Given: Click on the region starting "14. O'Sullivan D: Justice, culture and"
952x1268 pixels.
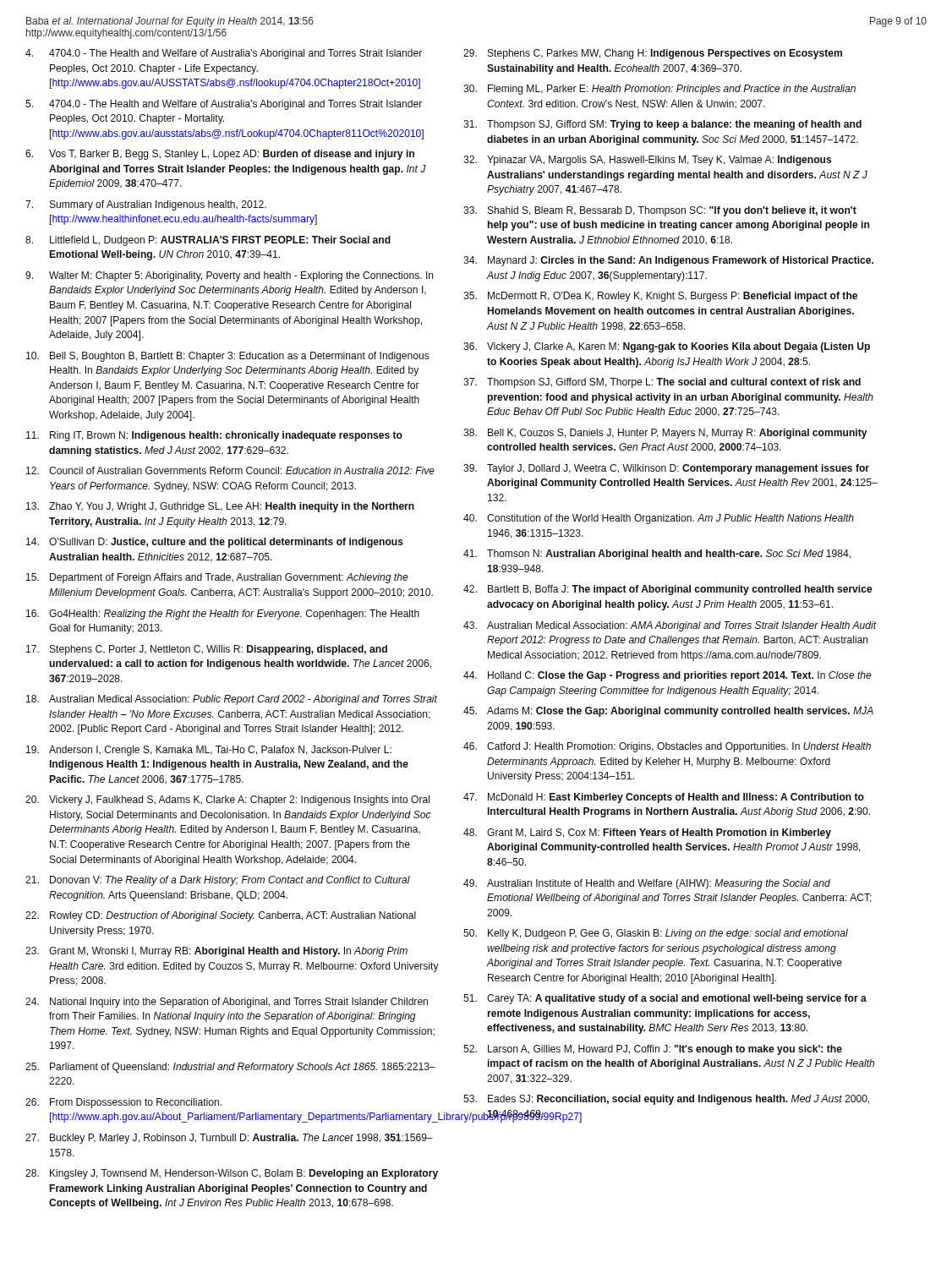Looking at the screenshot, I should pyautogui.click(x=232, y=550).
